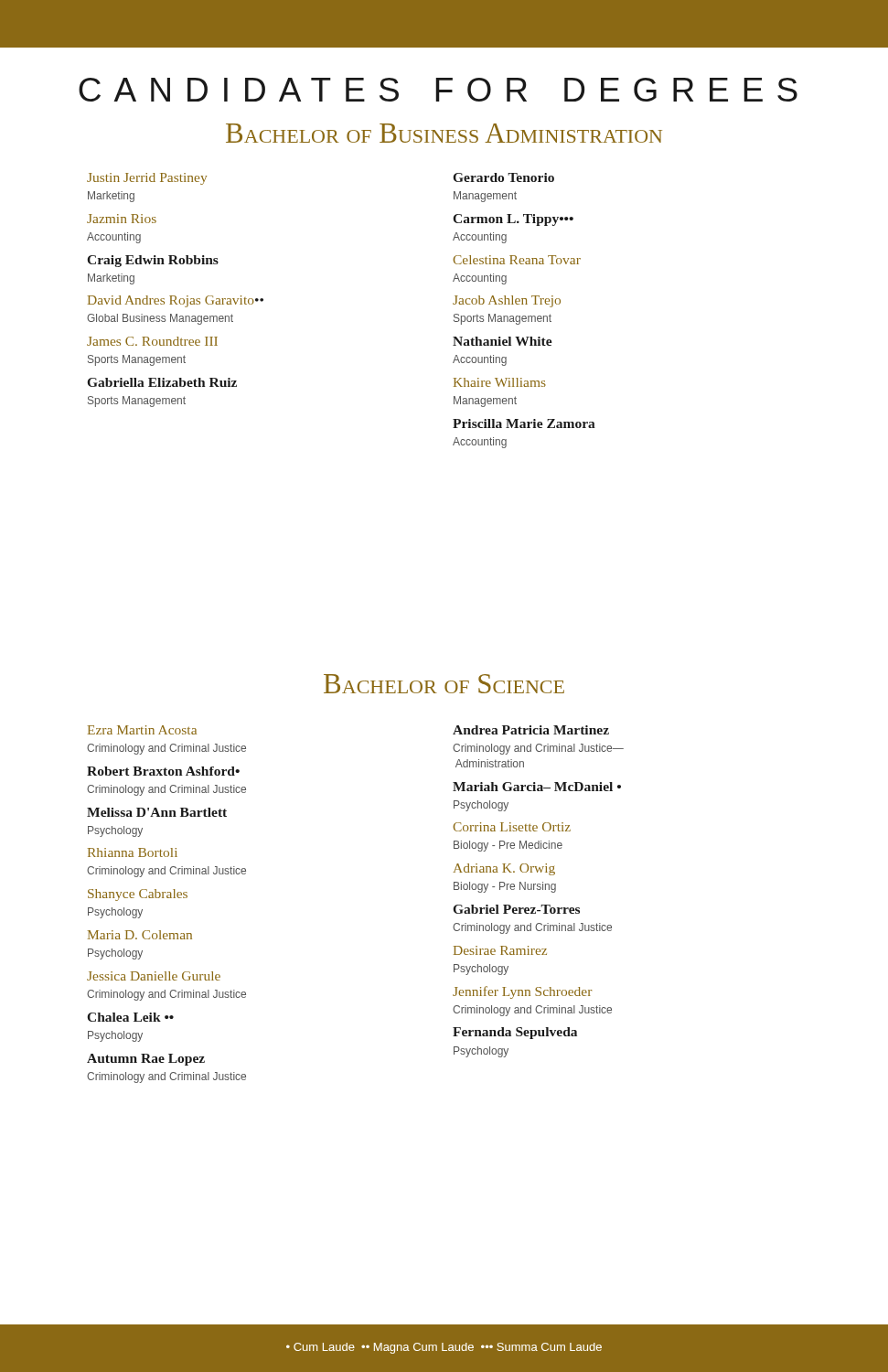This screenshot has width=888, height=1372.
Task: Click on the text starting "Mariah Garcia– McDaniel • Psychology"
Action: [617, 794]
